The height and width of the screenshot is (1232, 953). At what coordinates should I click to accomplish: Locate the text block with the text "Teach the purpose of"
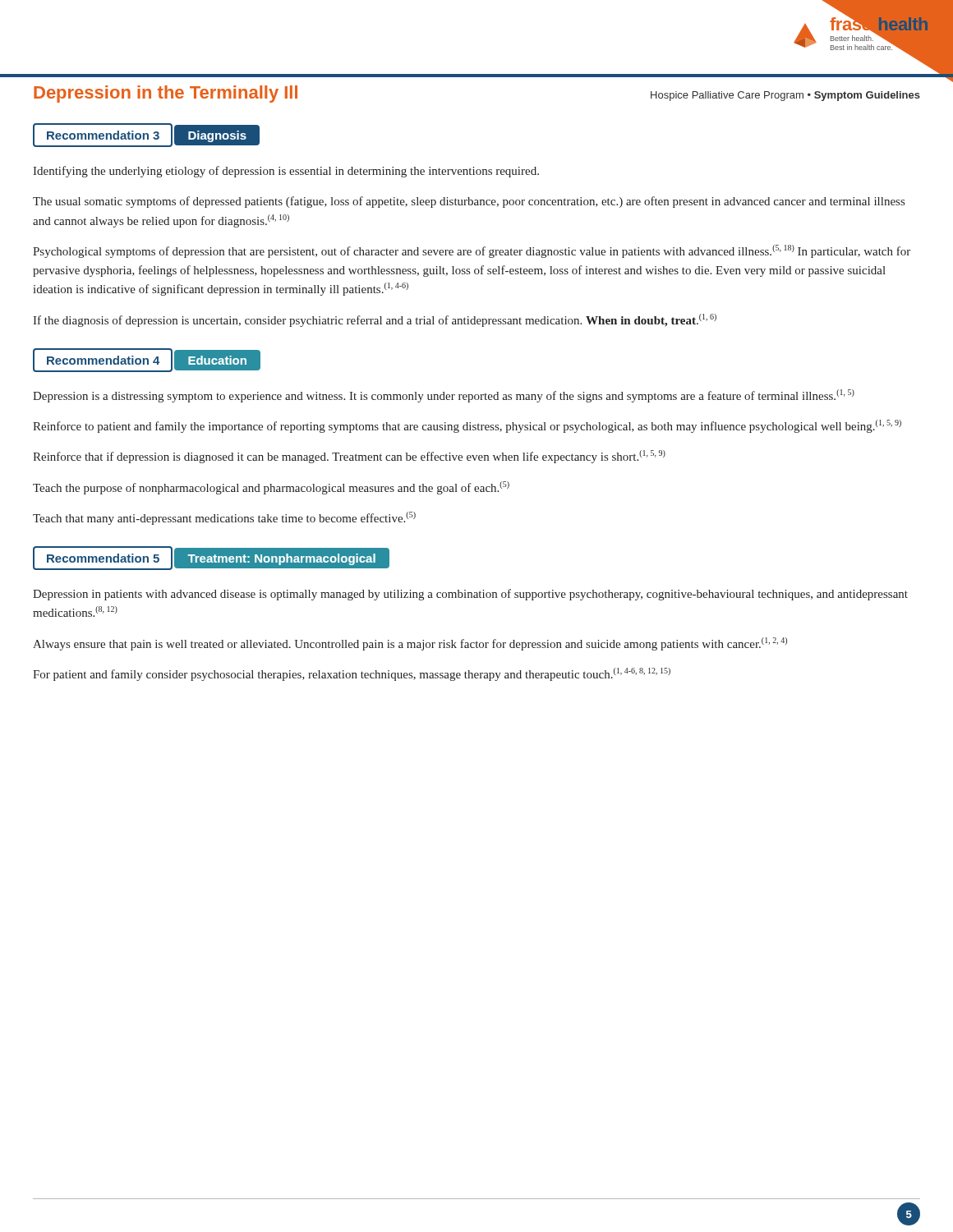click(x=271, y=487)
